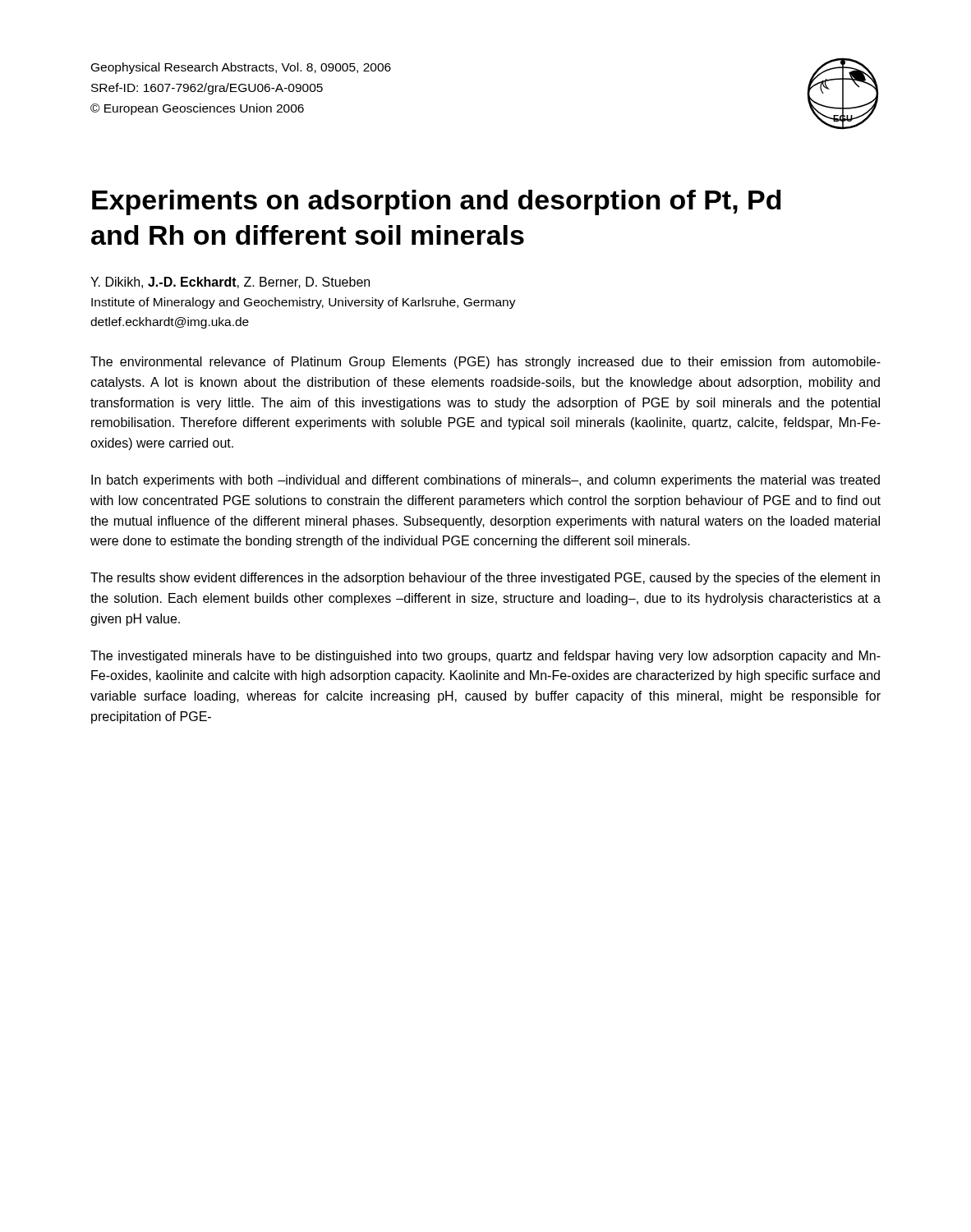This screenshot has height=1232, width=971.
Task: Find the block starting "The environmental relevance of Platinum Group Elements"
Action: coord(486,403)
